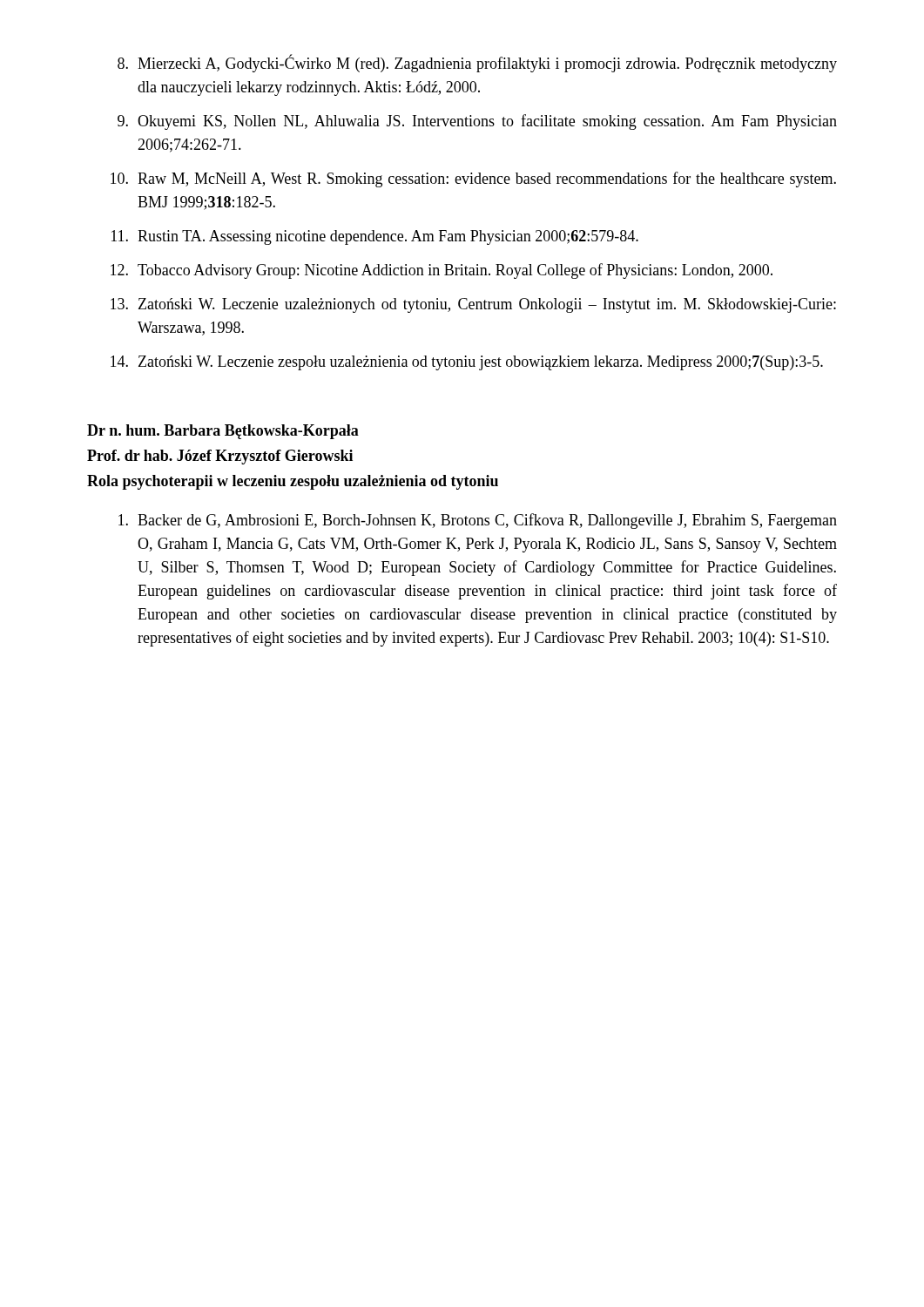Point to the text block starting "11. Rustin TA. Assessing nicotine dependence."

click(x=462, y=237)
